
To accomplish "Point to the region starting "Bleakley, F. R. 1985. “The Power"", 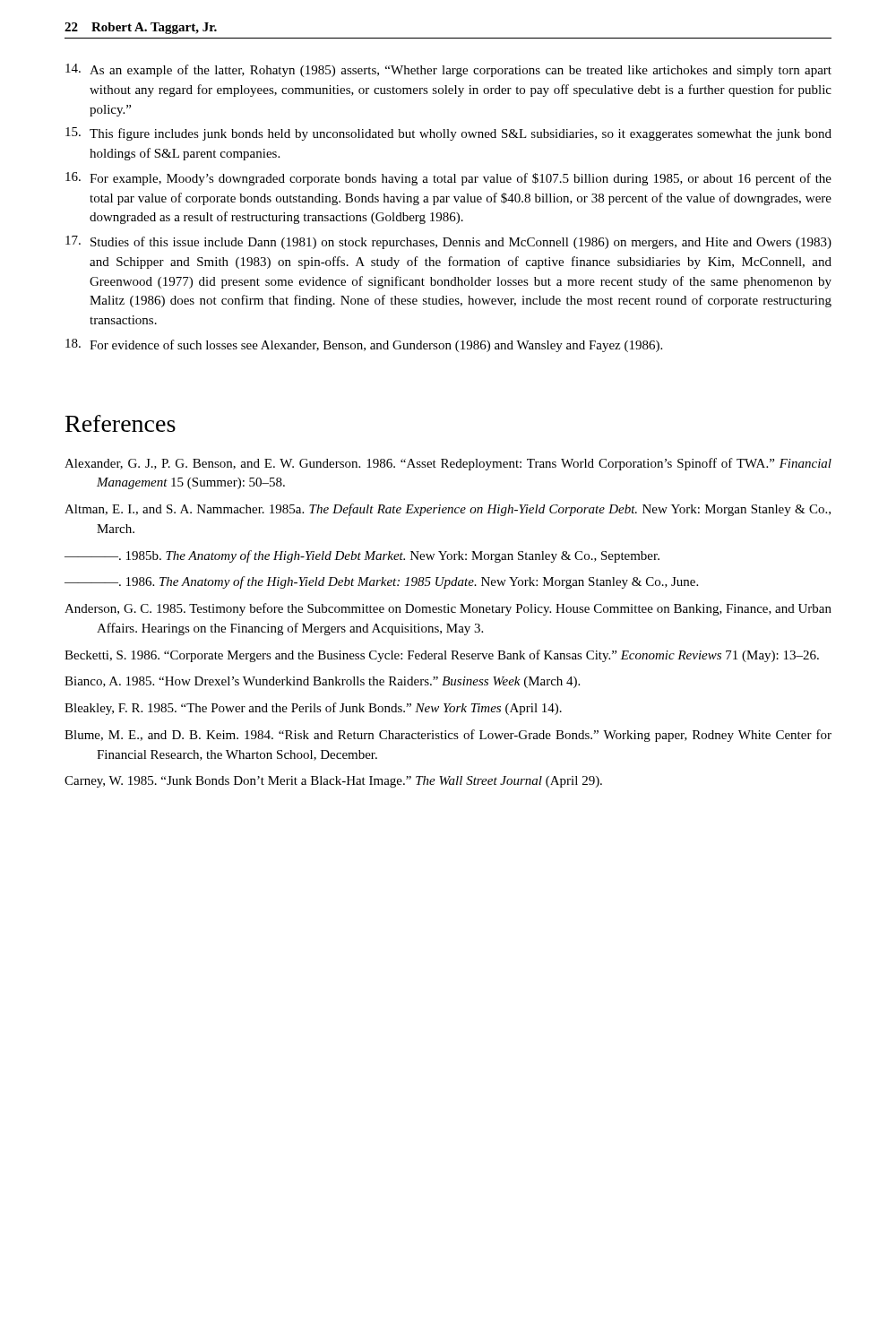I will [313, 708].
